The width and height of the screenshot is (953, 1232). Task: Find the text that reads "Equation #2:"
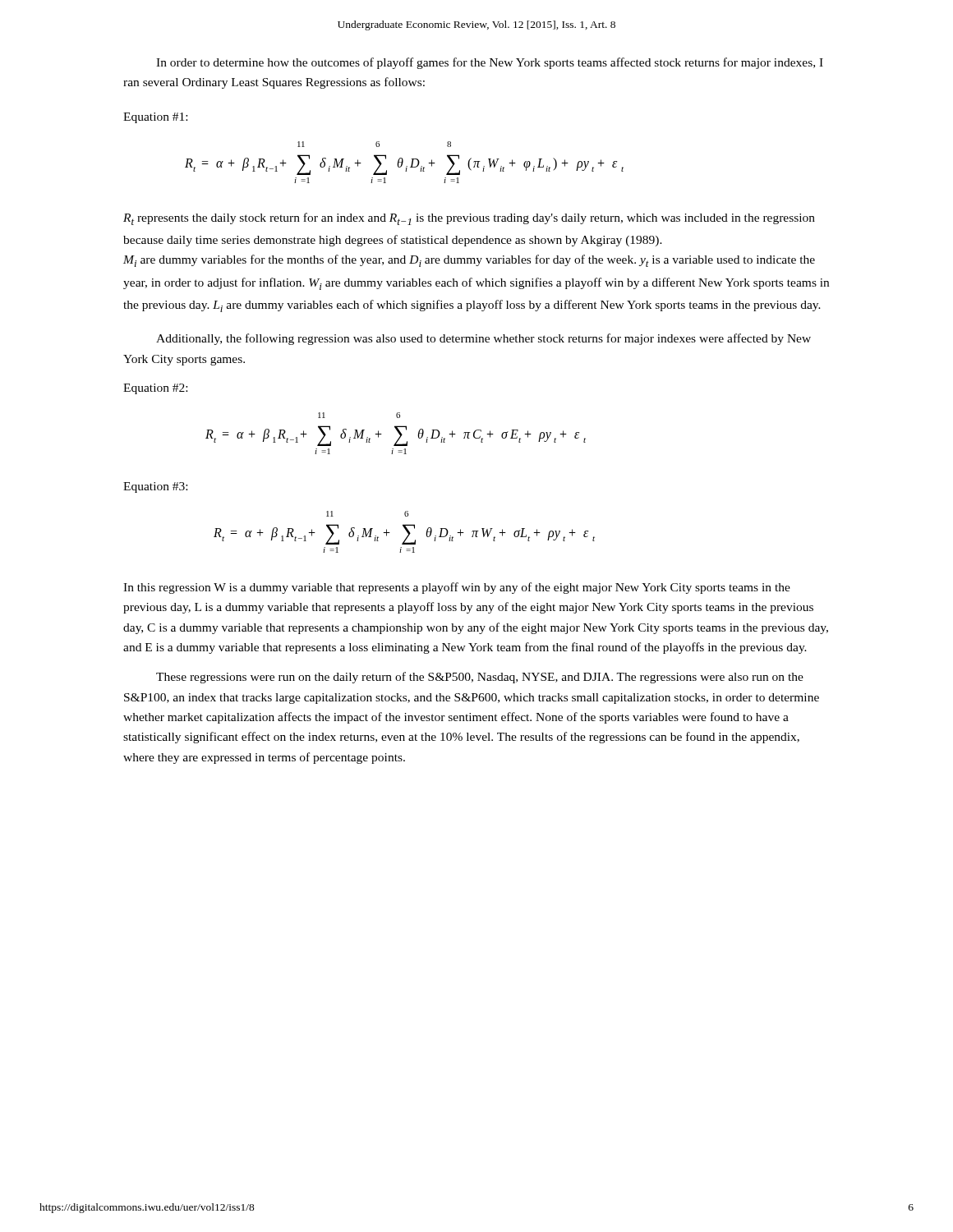point(156,387)
